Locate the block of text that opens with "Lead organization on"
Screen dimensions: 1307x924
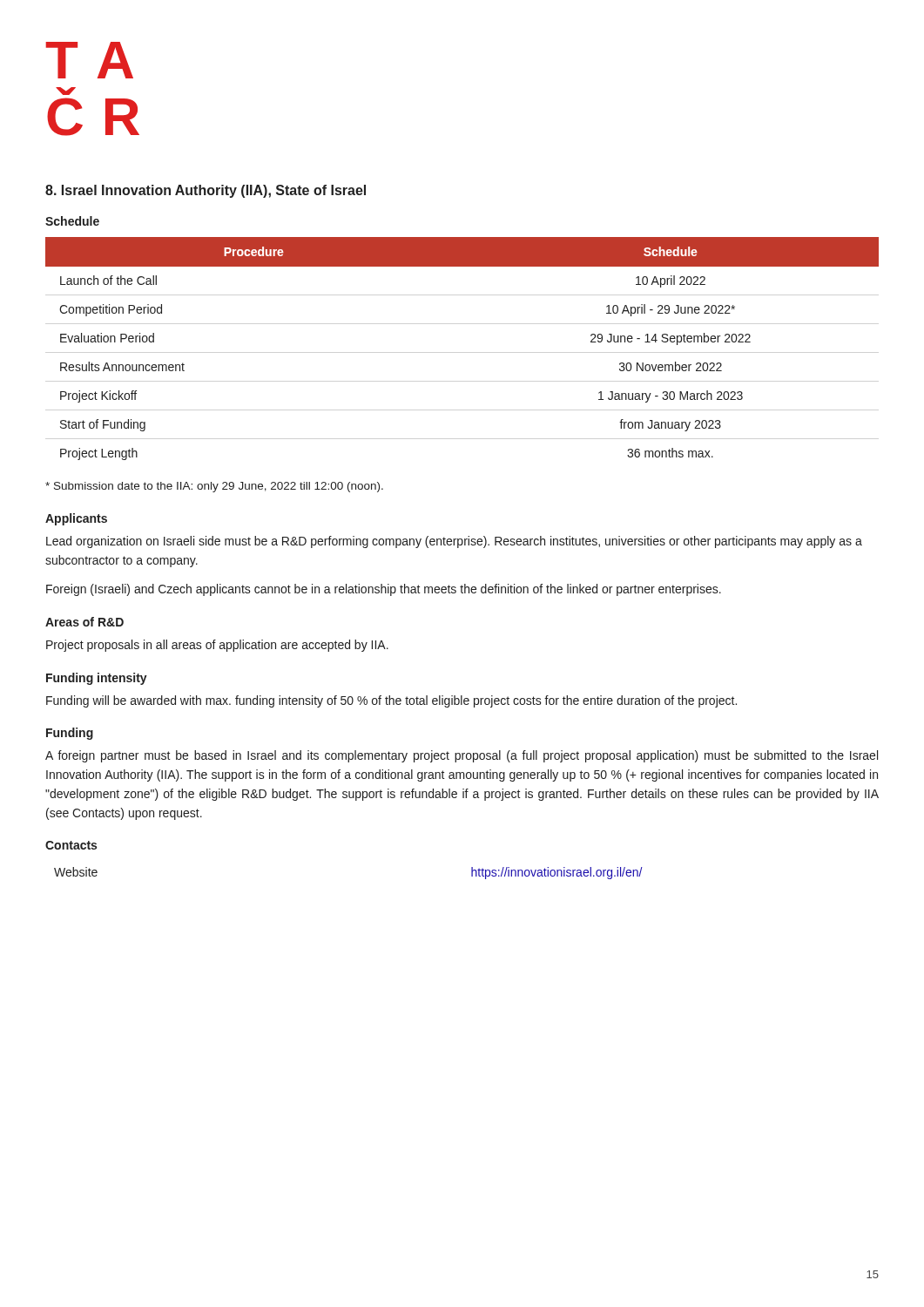454,551
